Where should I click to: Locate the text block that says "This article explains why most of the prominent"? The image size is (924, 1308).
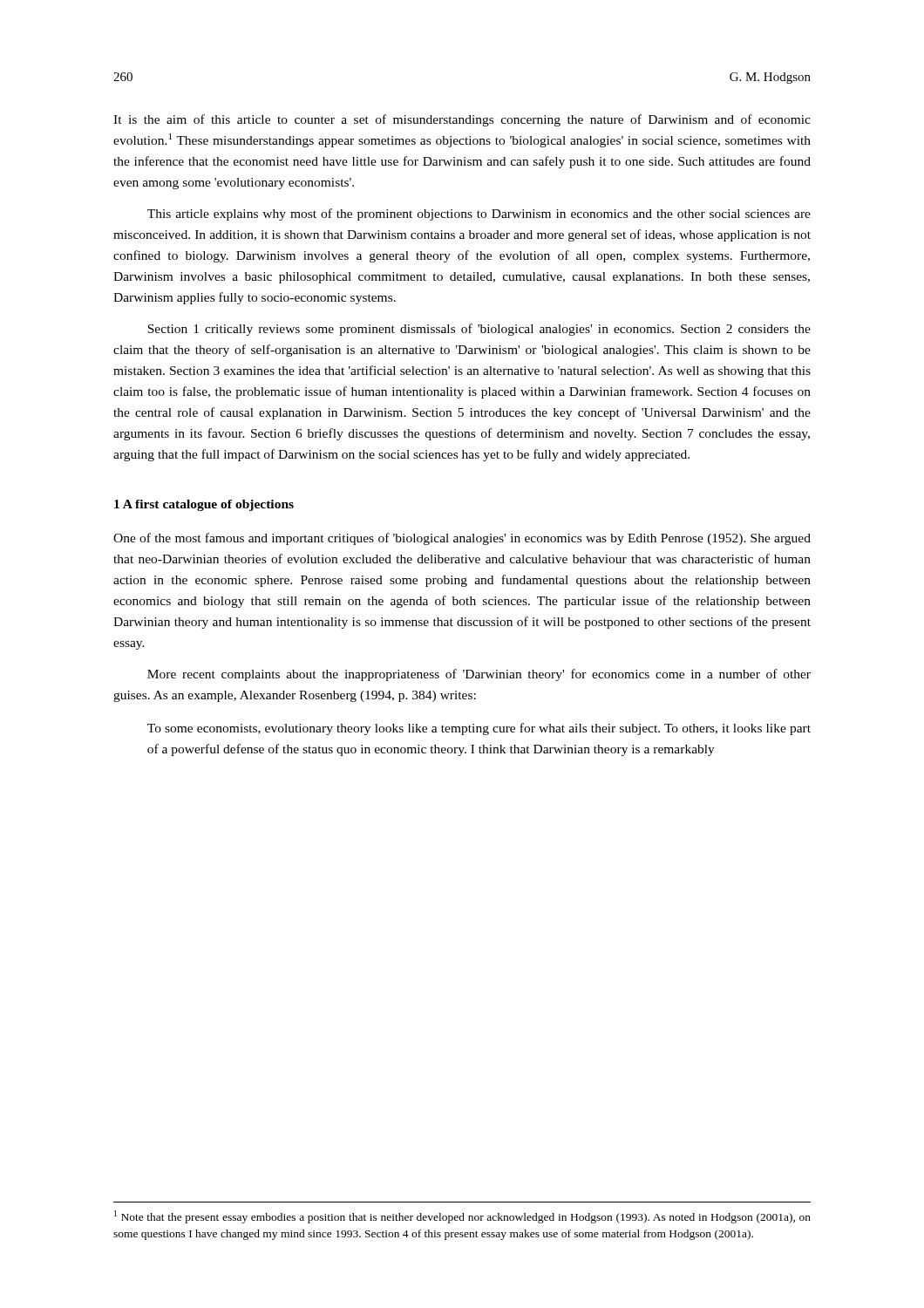pyautogui.click(x=462, y=255)
